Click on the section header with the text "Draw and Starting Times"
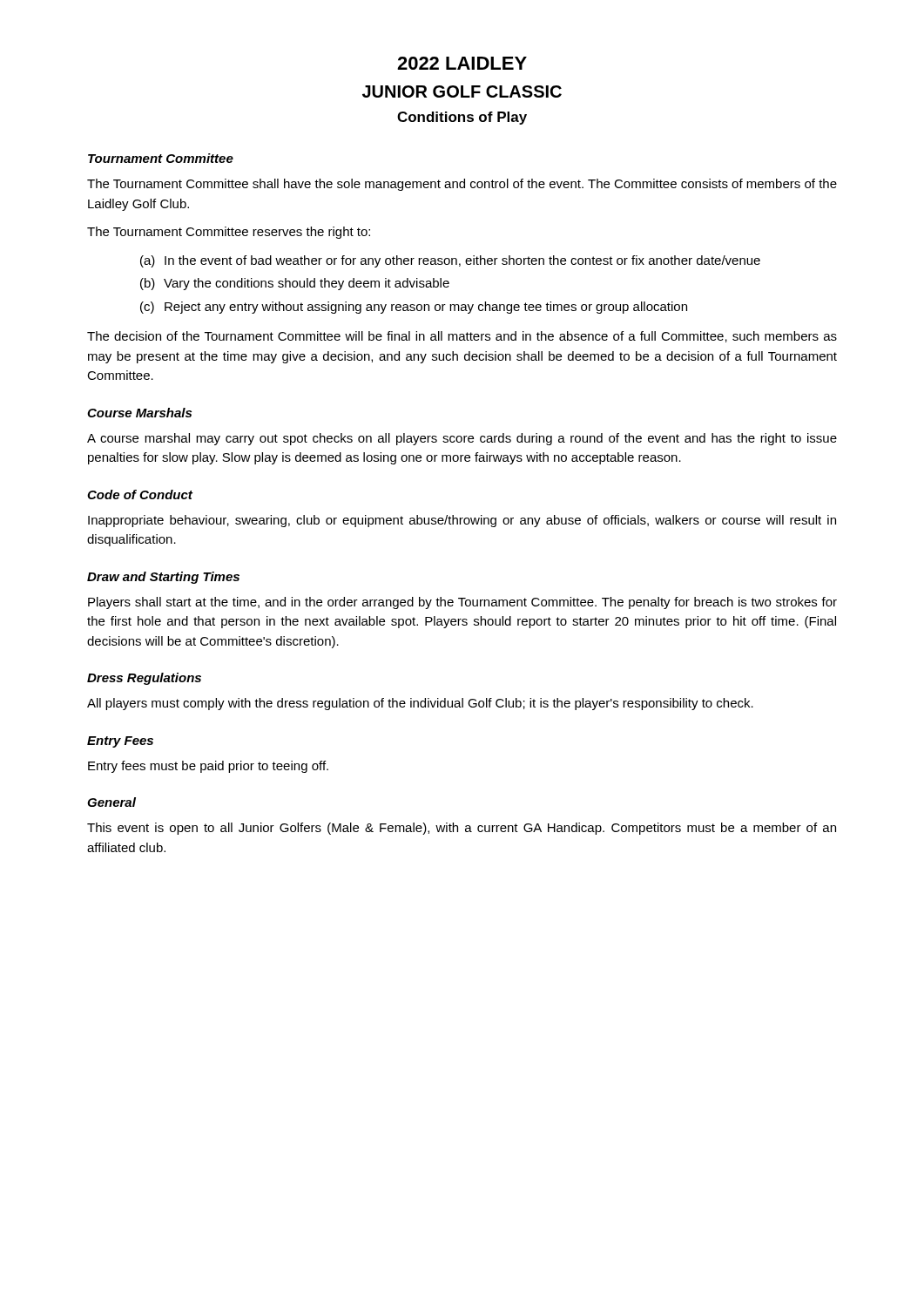 (164, 576)
